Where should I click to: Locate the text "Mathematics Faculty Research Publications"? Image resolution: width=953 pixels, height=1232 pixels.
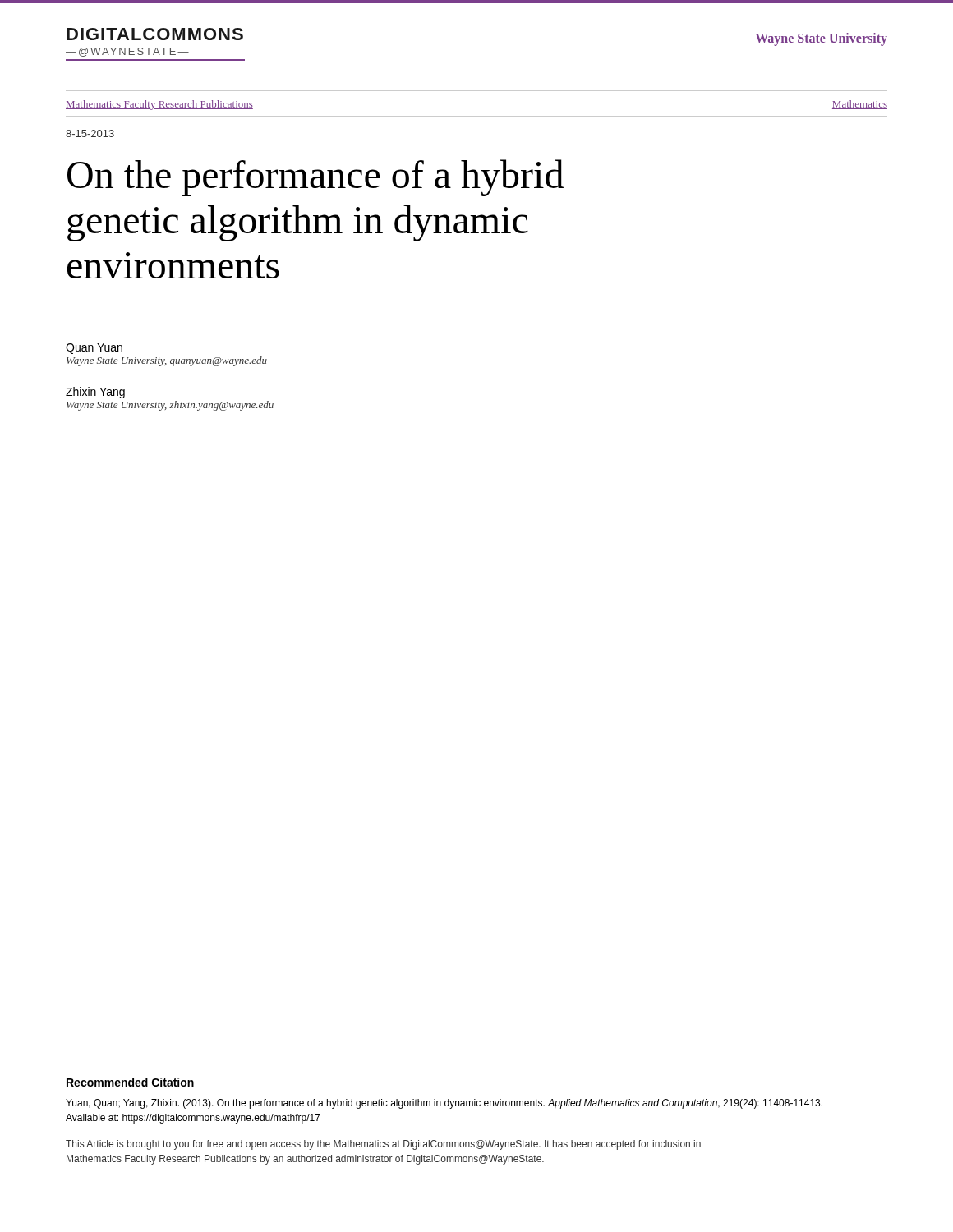pos(159,104)
